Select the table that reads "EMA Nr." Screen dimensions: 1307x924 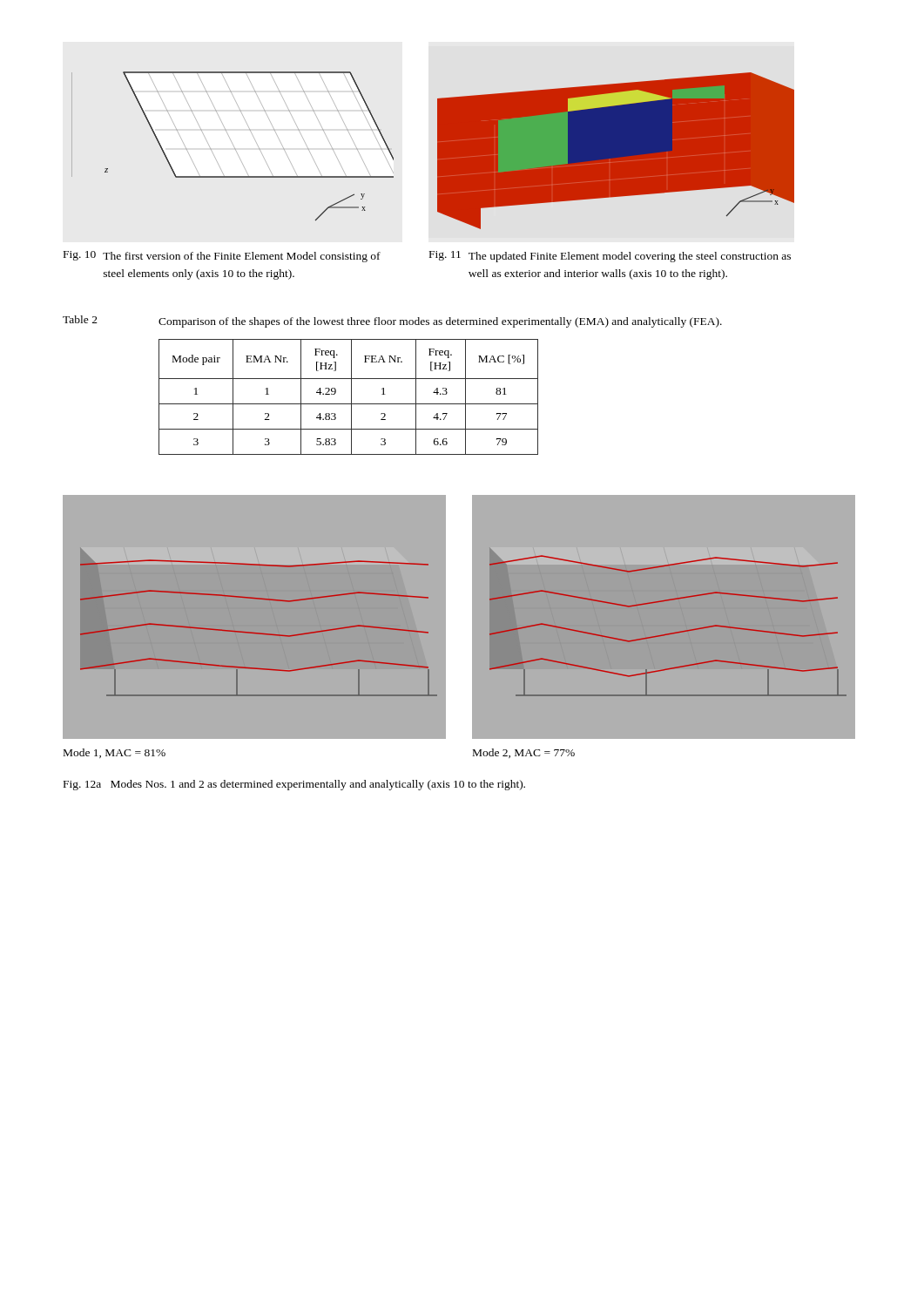tap(510, 397)
